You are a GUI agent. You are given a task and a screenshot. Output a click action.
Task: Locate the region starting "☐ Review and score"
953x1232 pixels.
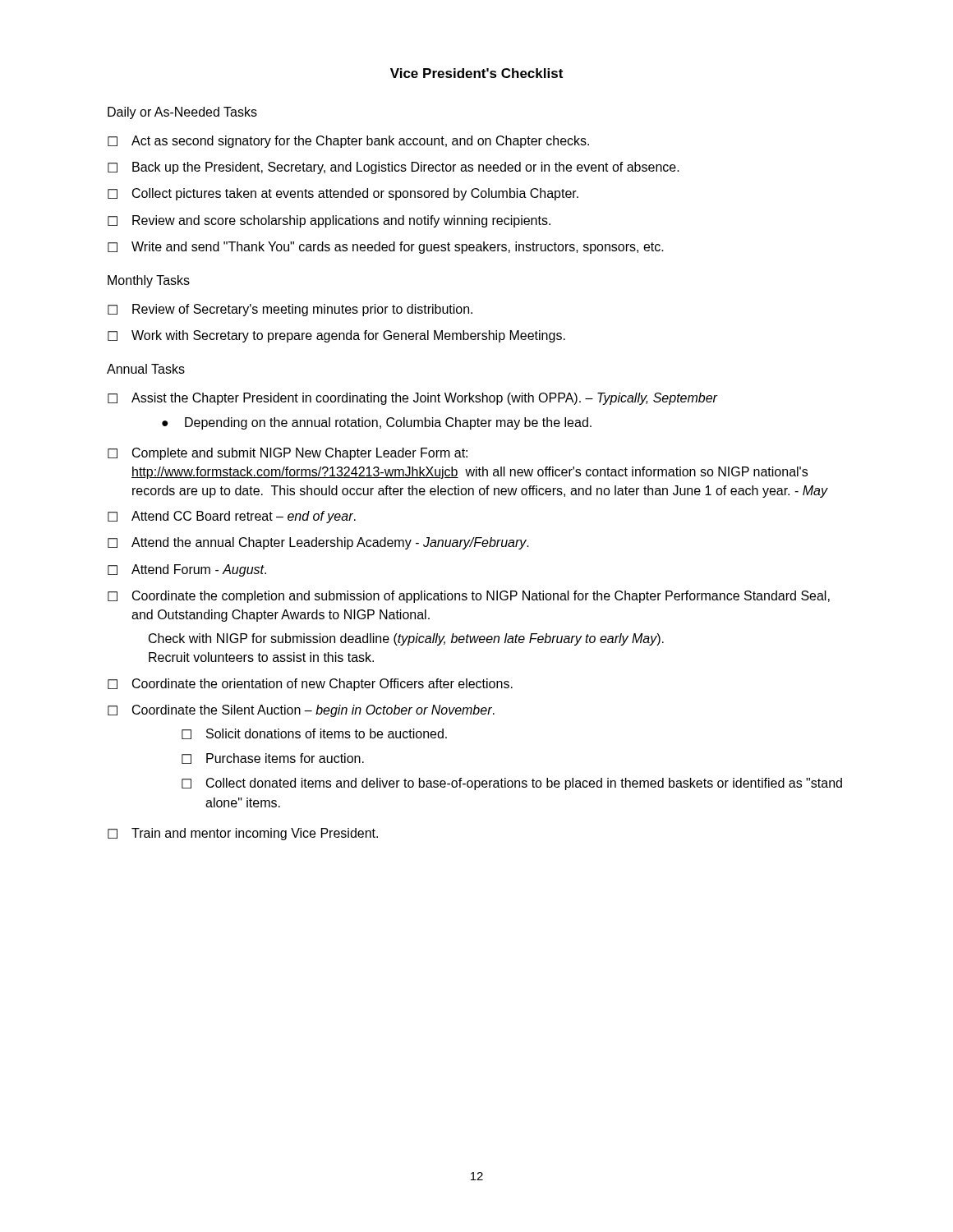476,221
